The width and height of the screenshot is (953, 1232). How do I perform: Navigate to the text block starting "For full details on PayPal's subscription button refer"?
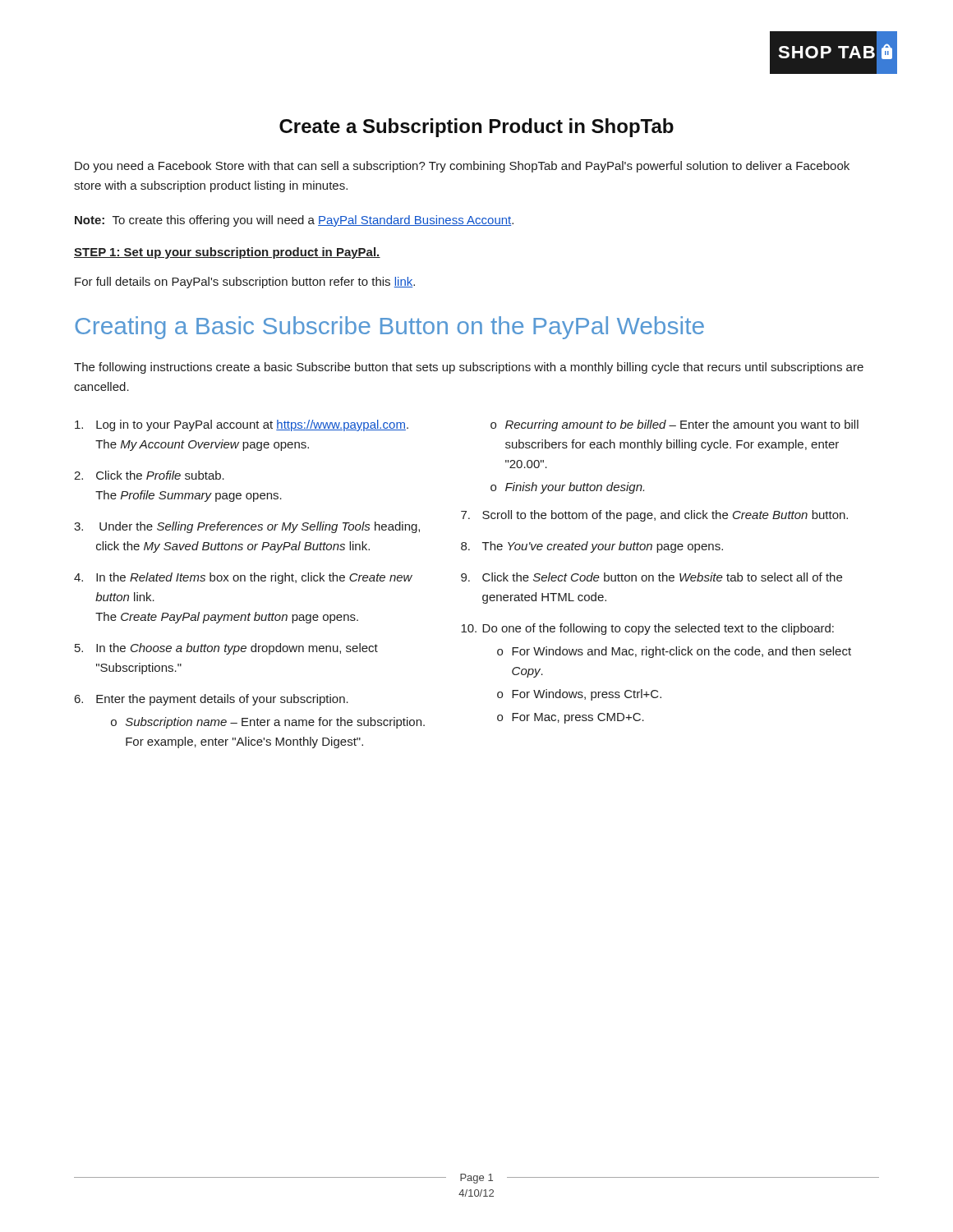tap(245, 283)
